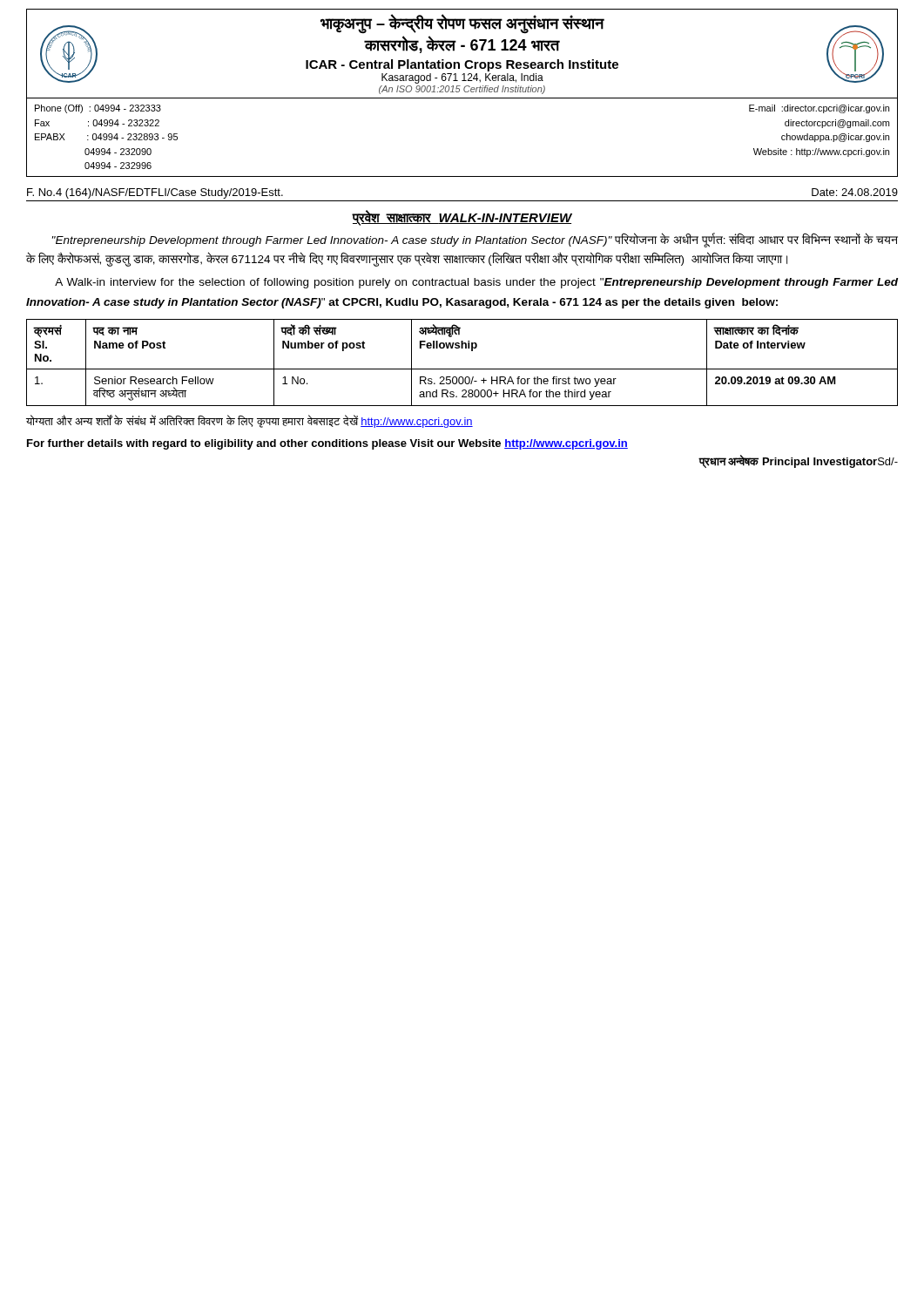Point to the block starting "योग्यता और अन्य शर्तों"
The width and height of the screenshot is (924, 1307).
coord(249,421)
